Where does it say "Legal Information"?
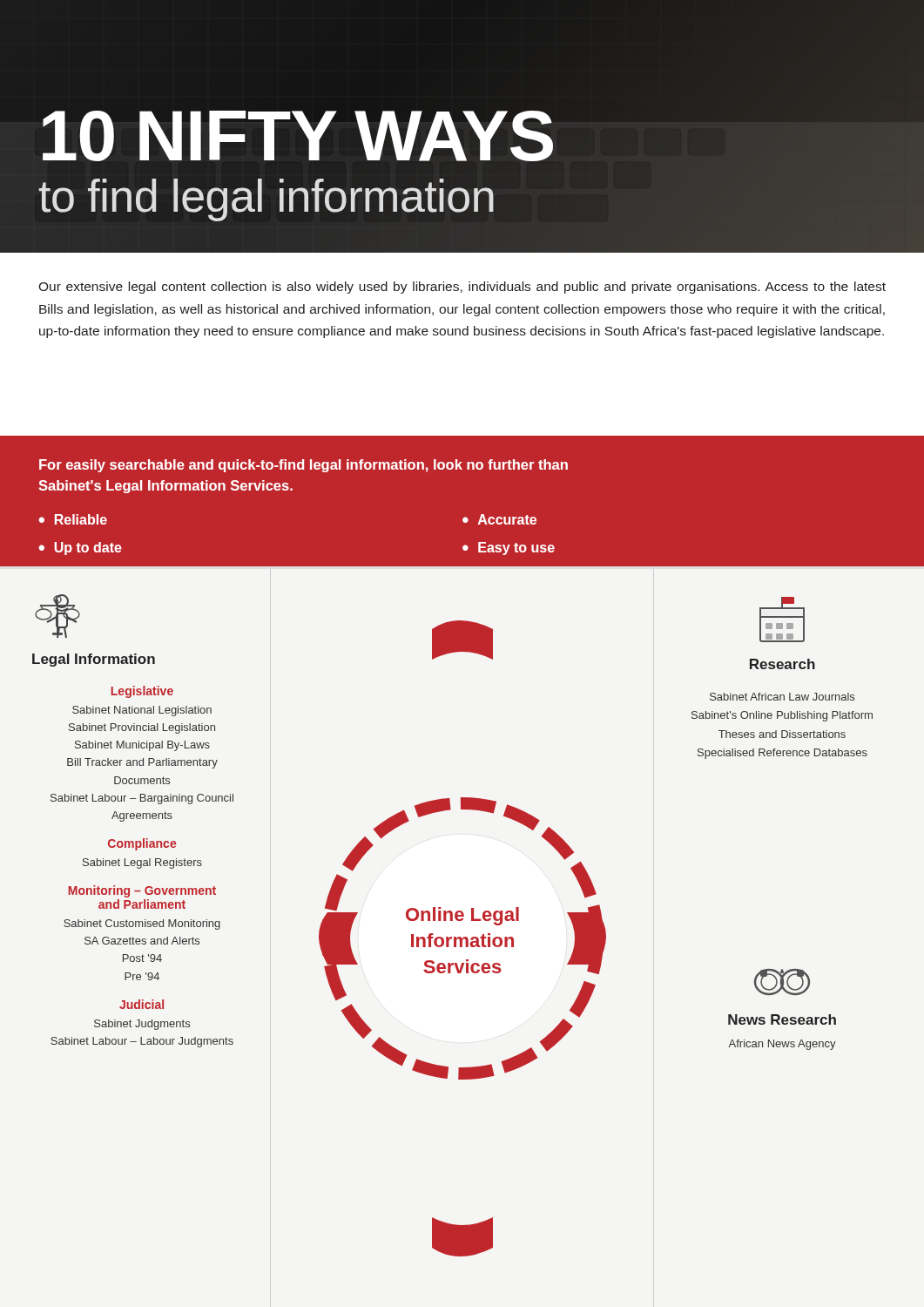924x1307 pixels. pyautogui.click(x=93, y=659)
